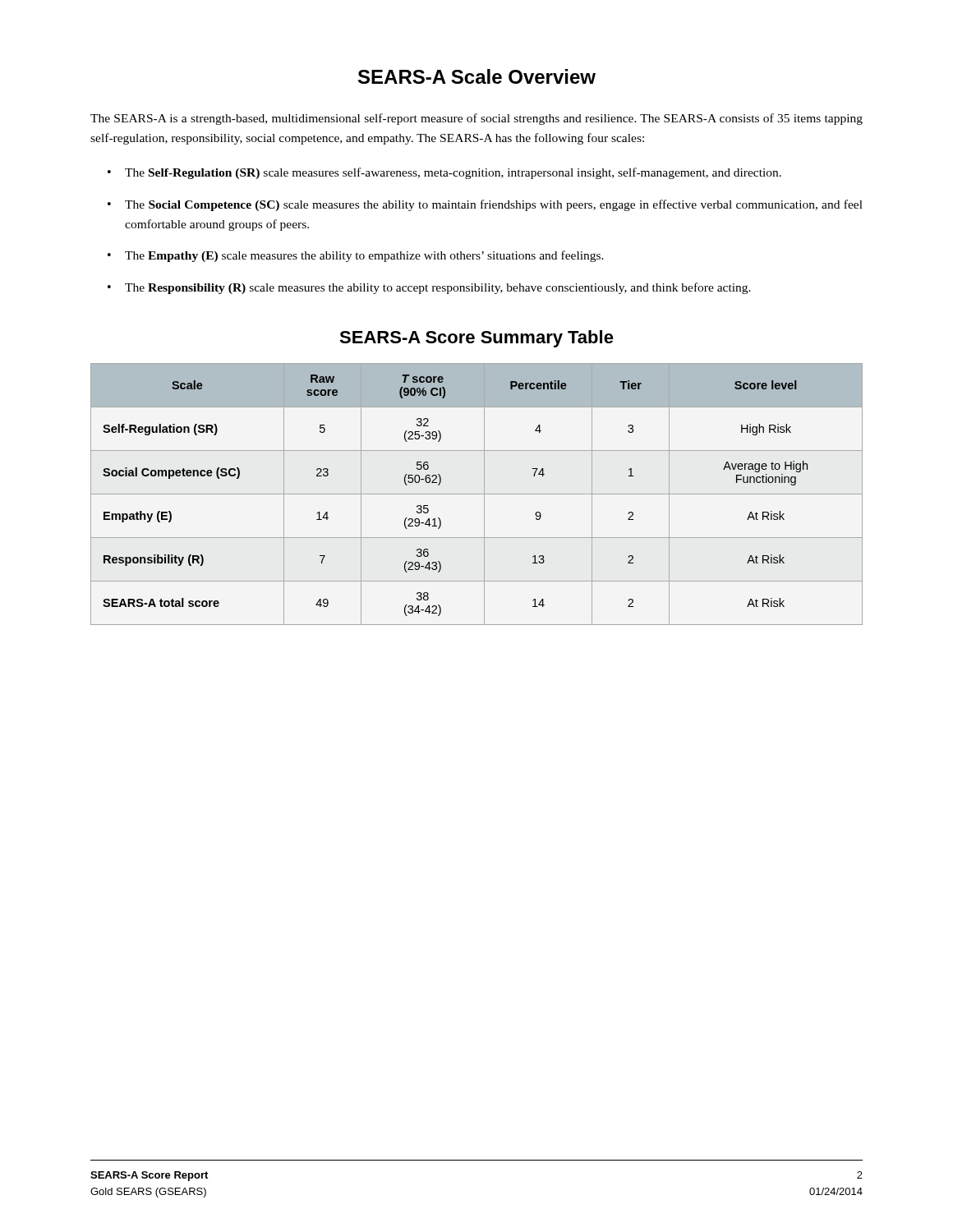Locate the region starting "SEARS-A Score Summary"
953x1232 pixels.
click(476, 338)
